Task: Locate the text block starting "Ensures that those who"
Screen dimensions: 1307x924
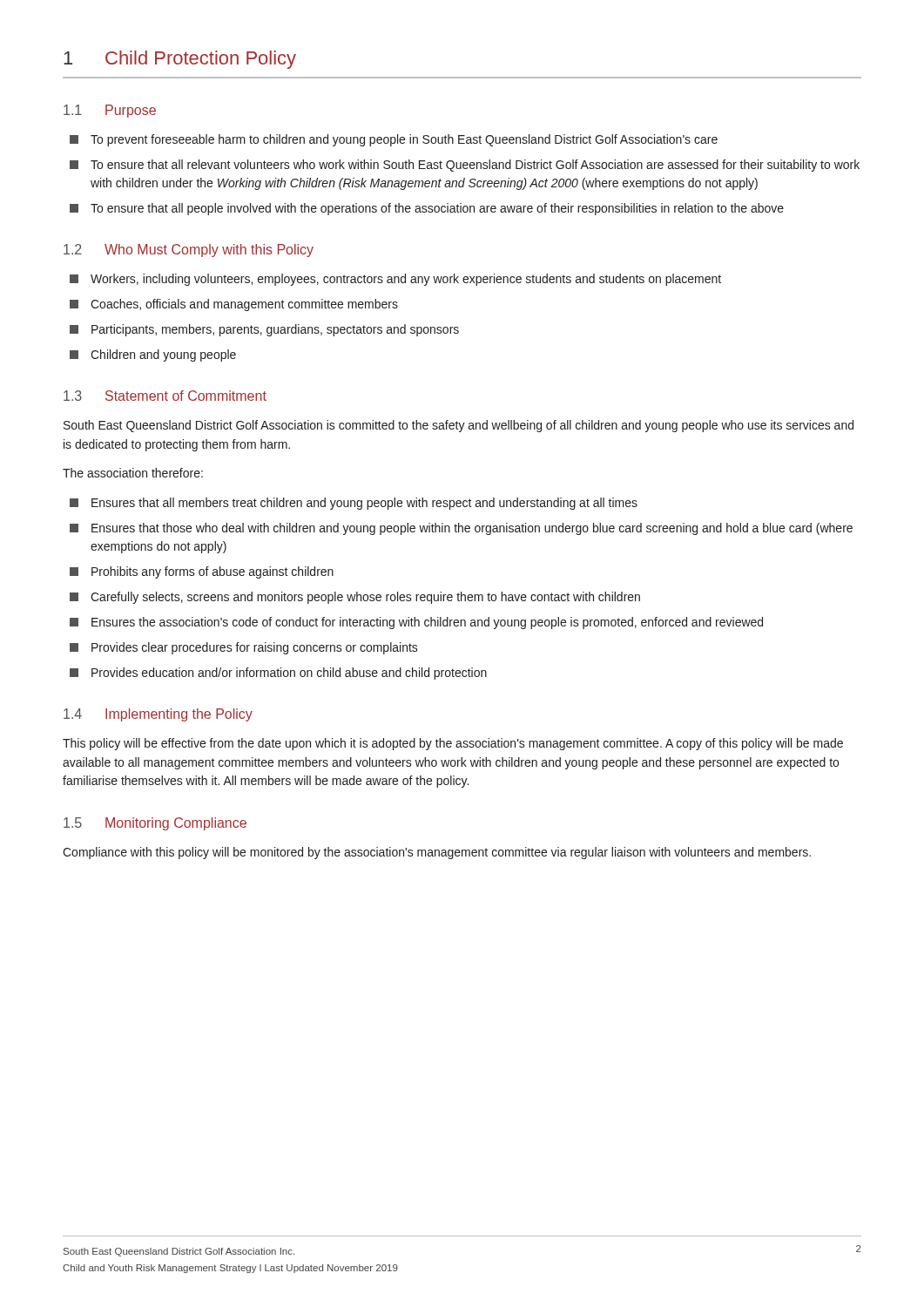Action: pos(465,538)
